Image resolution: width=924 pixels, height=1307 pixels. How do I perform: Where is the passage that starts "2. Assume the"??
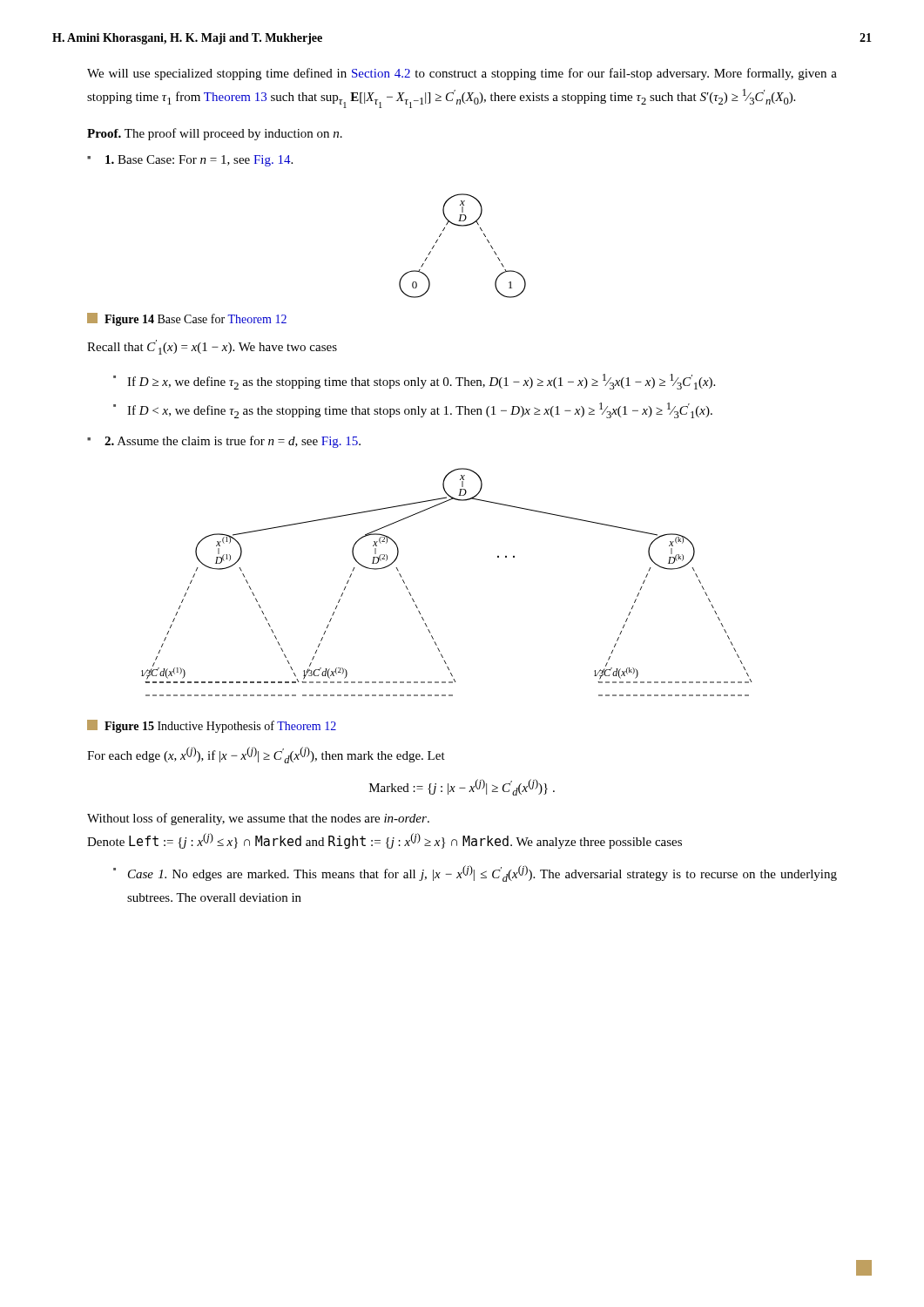click(233, 441)
